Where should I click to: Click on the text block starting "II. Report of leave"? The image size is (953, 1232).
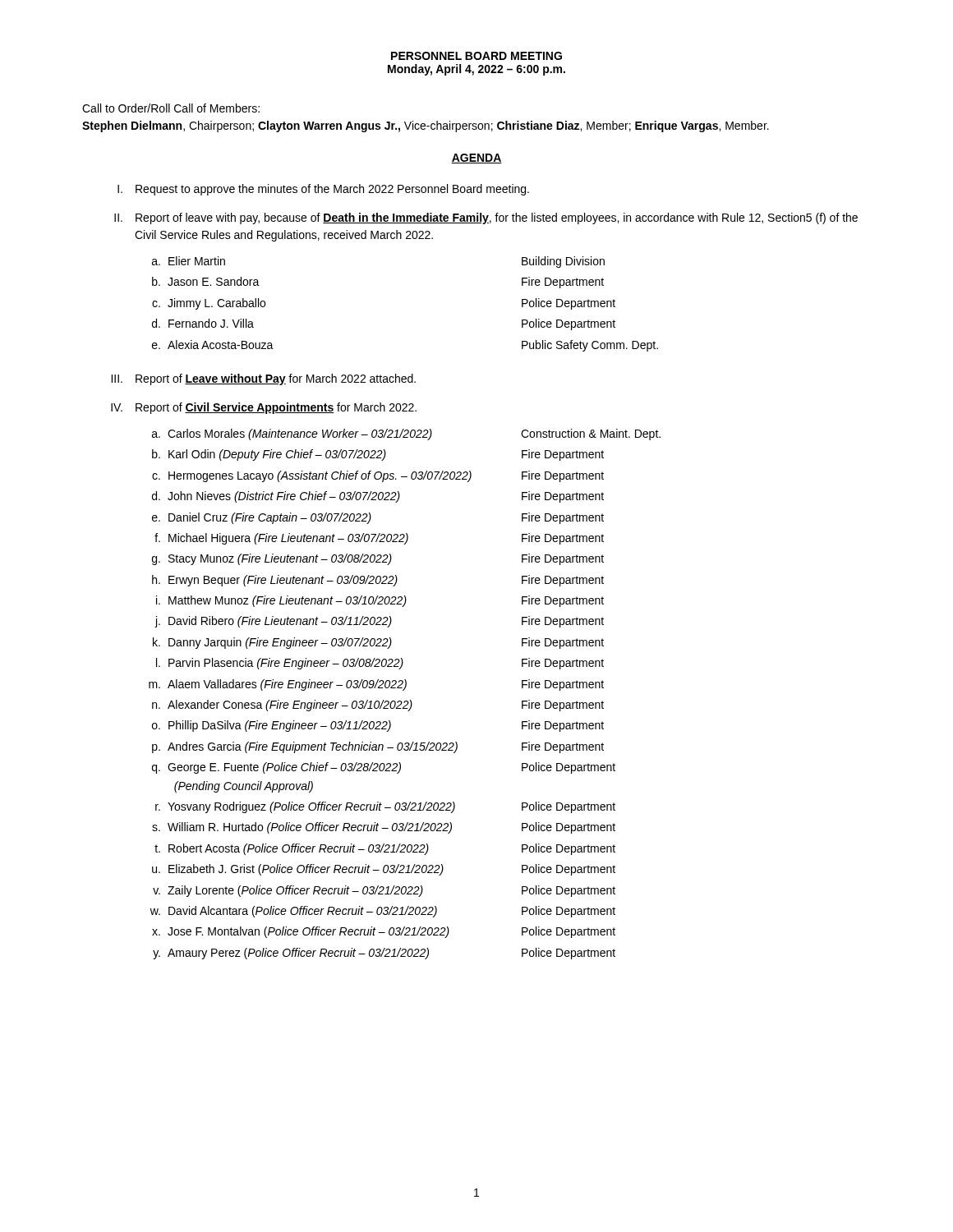click(x=486, y=218)
